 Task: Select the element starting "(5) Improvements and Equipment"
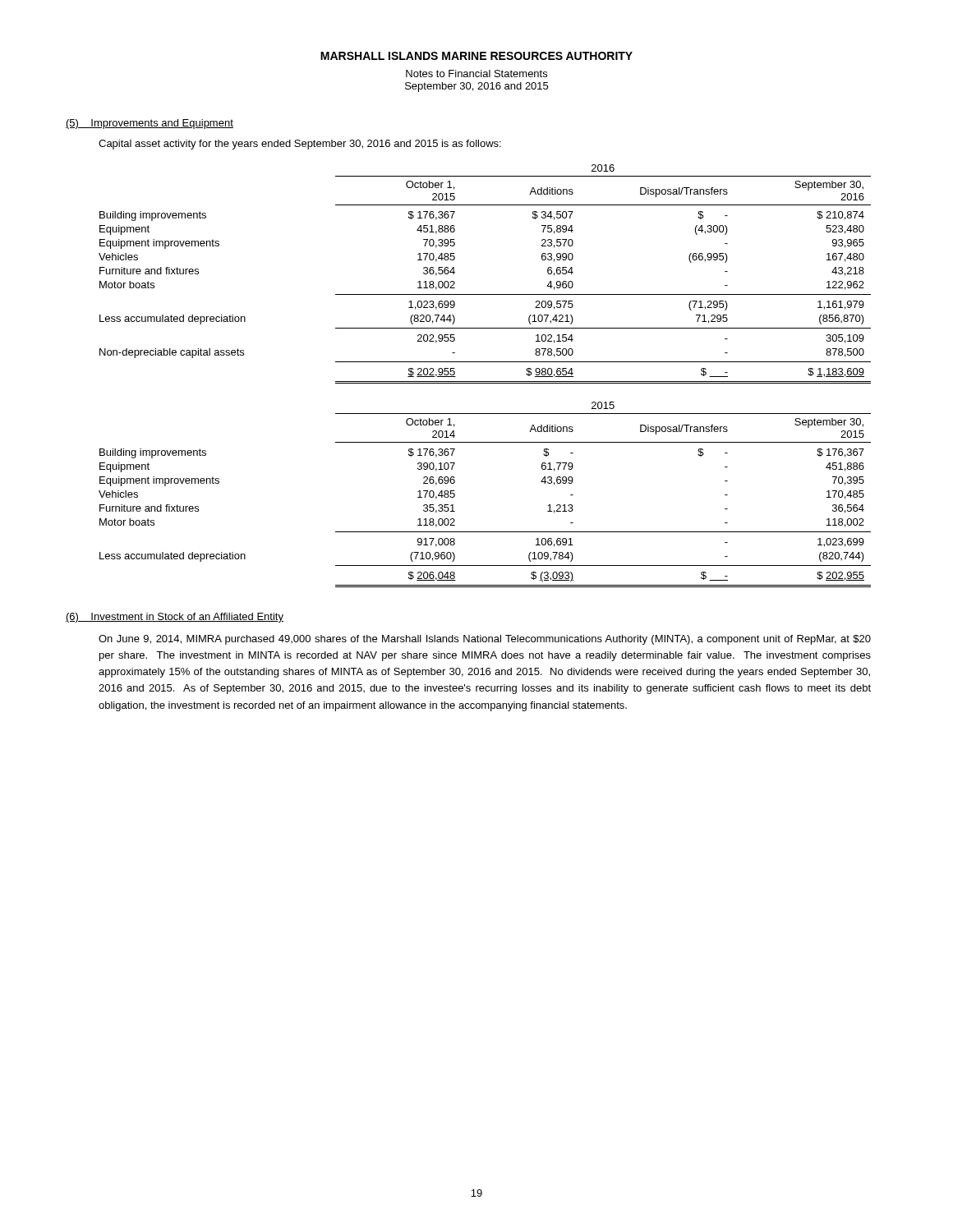click(x=149, y=123)
